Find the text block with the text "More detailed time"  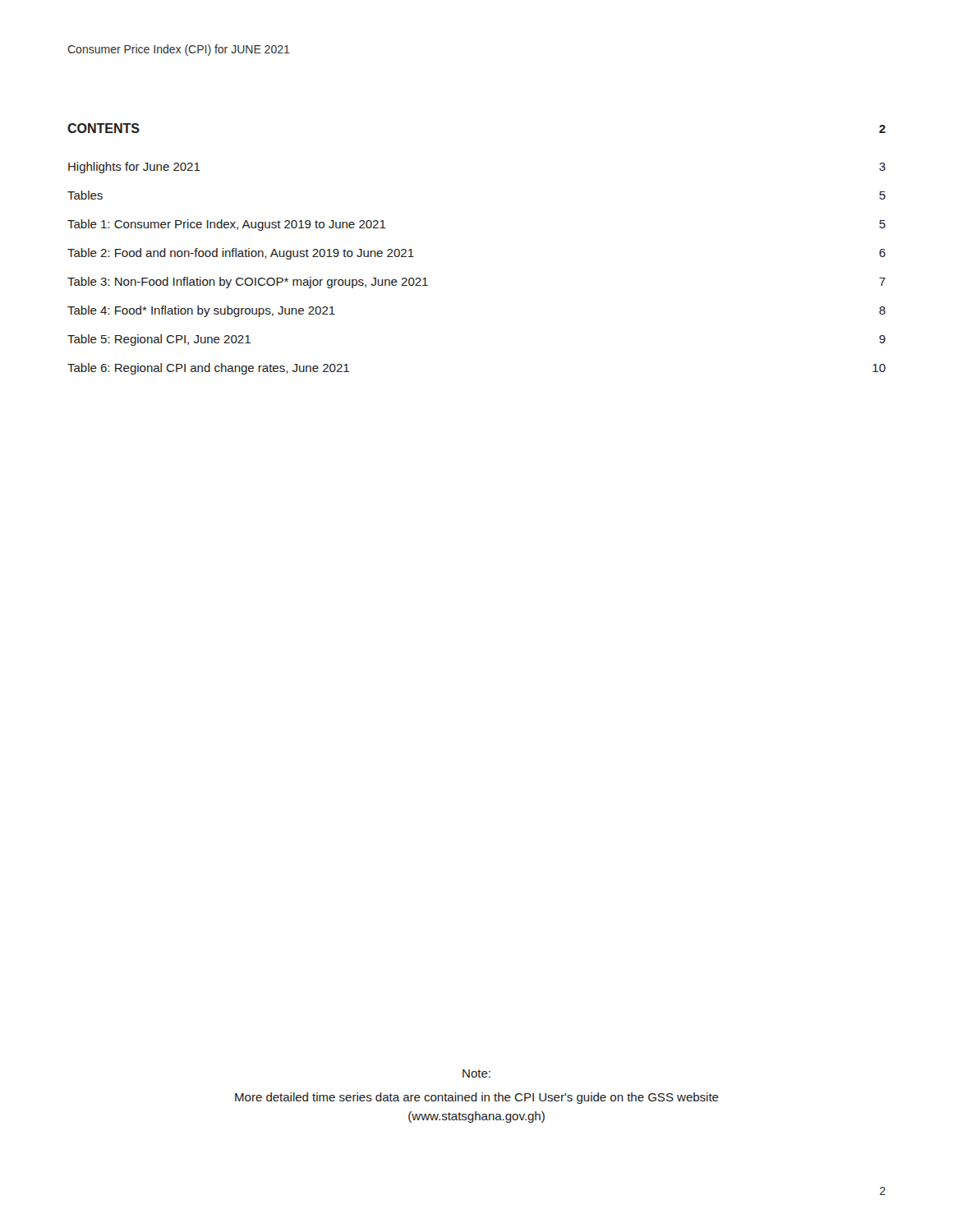pyautogui.click(x=476, y=1106)
